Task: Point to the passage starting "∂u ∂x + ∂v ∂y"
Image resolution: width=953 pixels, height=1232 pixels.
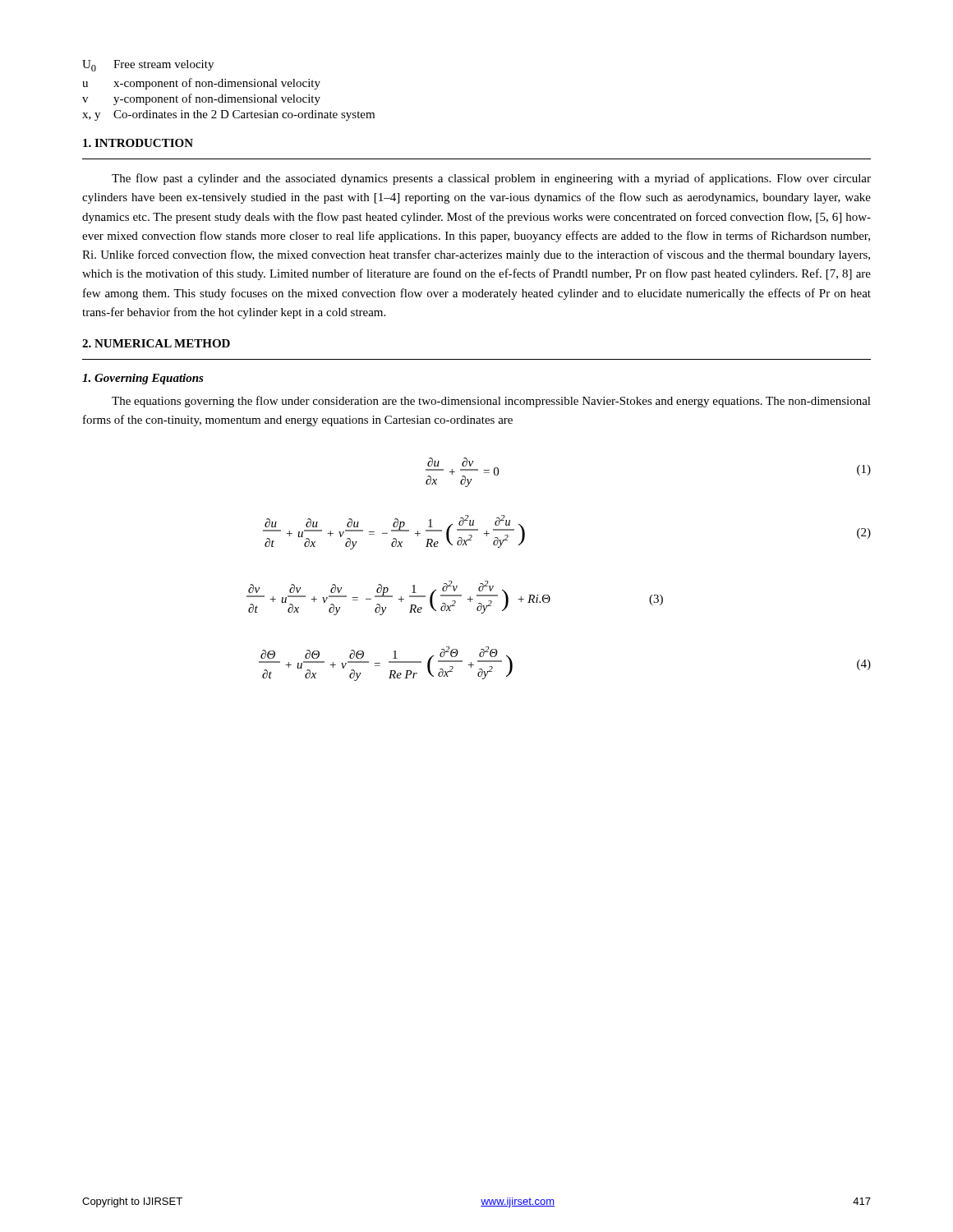Action: pyautogui.click(x=476, y=469)
